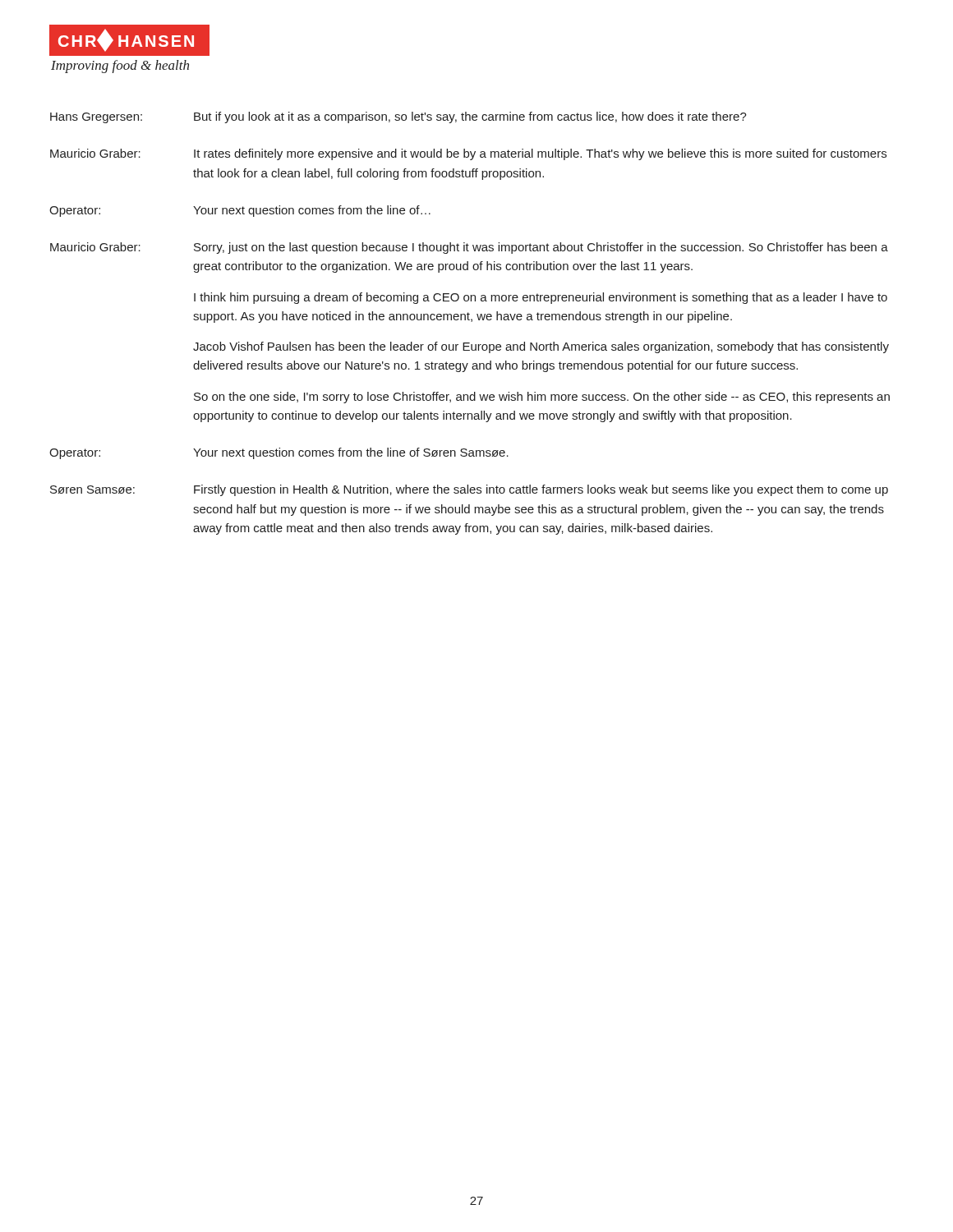Click on the passage starting "Hans Gregersen: But if you look at"
953x1232 pixels.
(x=476, y=116)
